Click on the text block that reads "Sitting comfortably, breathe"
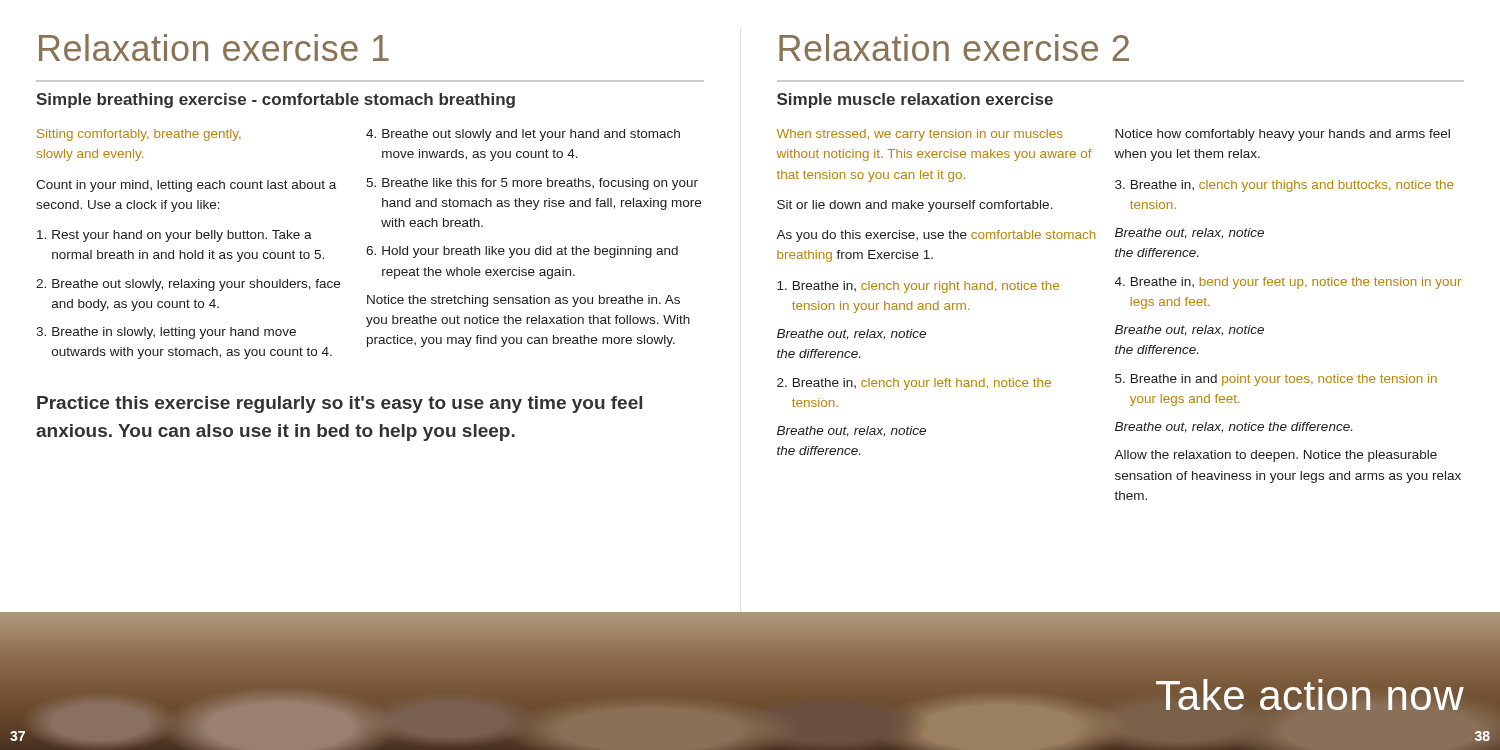Screen dimensions: 750x1500 pos(191,144)
